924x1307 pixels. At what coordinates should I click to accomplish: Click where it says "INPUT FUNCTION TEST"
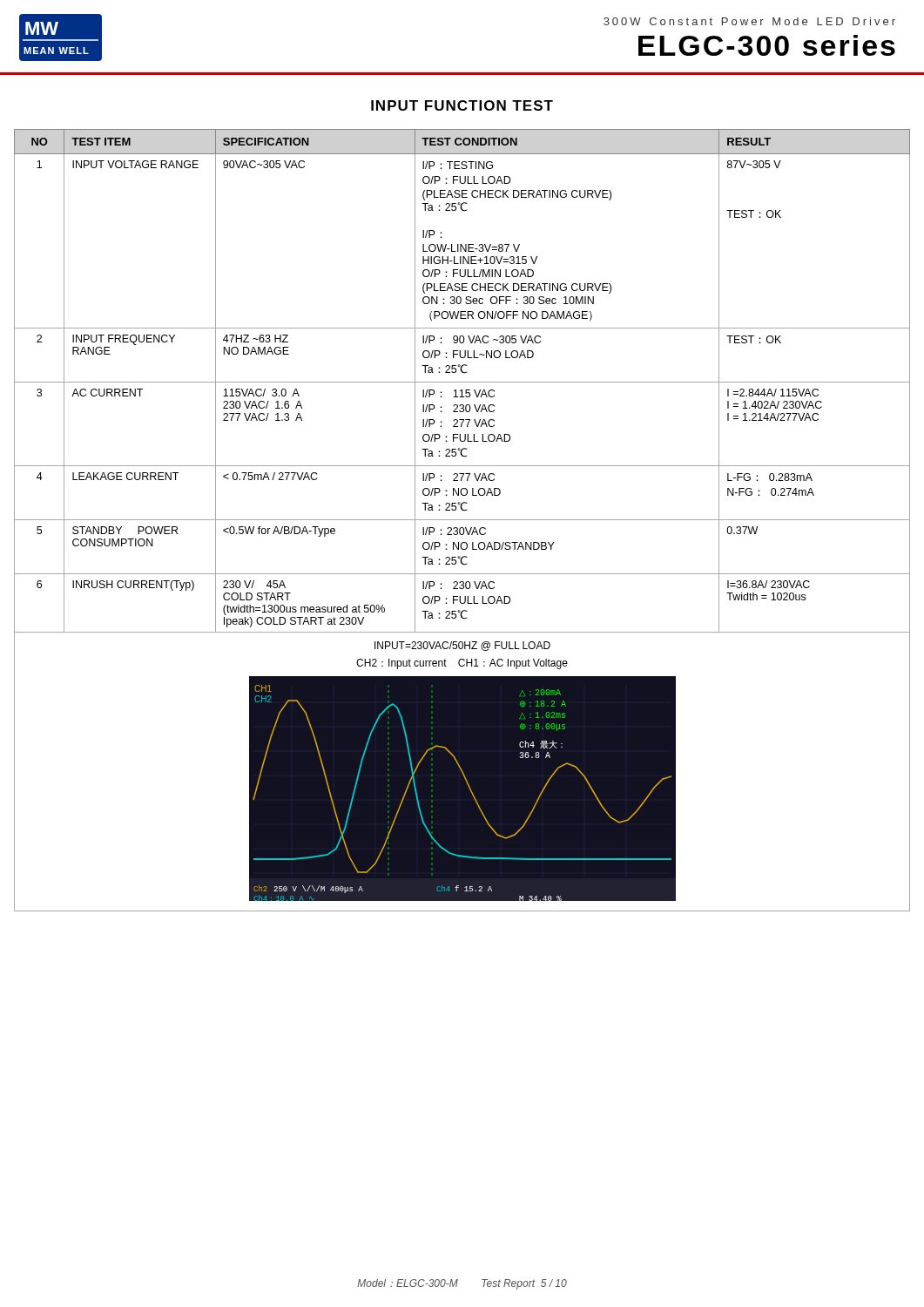click(x=462, y=106)
